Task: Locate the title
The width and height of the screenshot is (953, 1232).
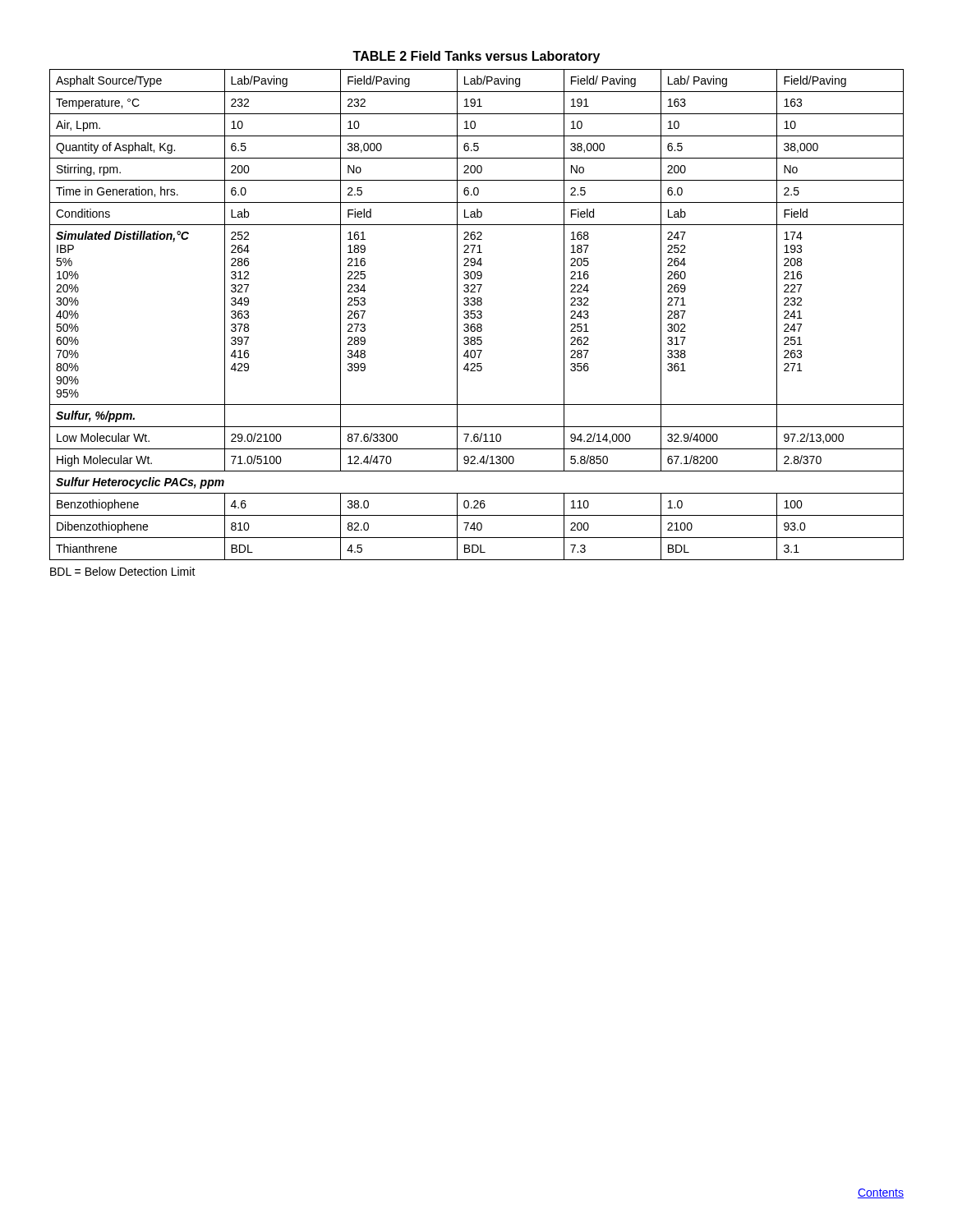Action: [476, 56]
